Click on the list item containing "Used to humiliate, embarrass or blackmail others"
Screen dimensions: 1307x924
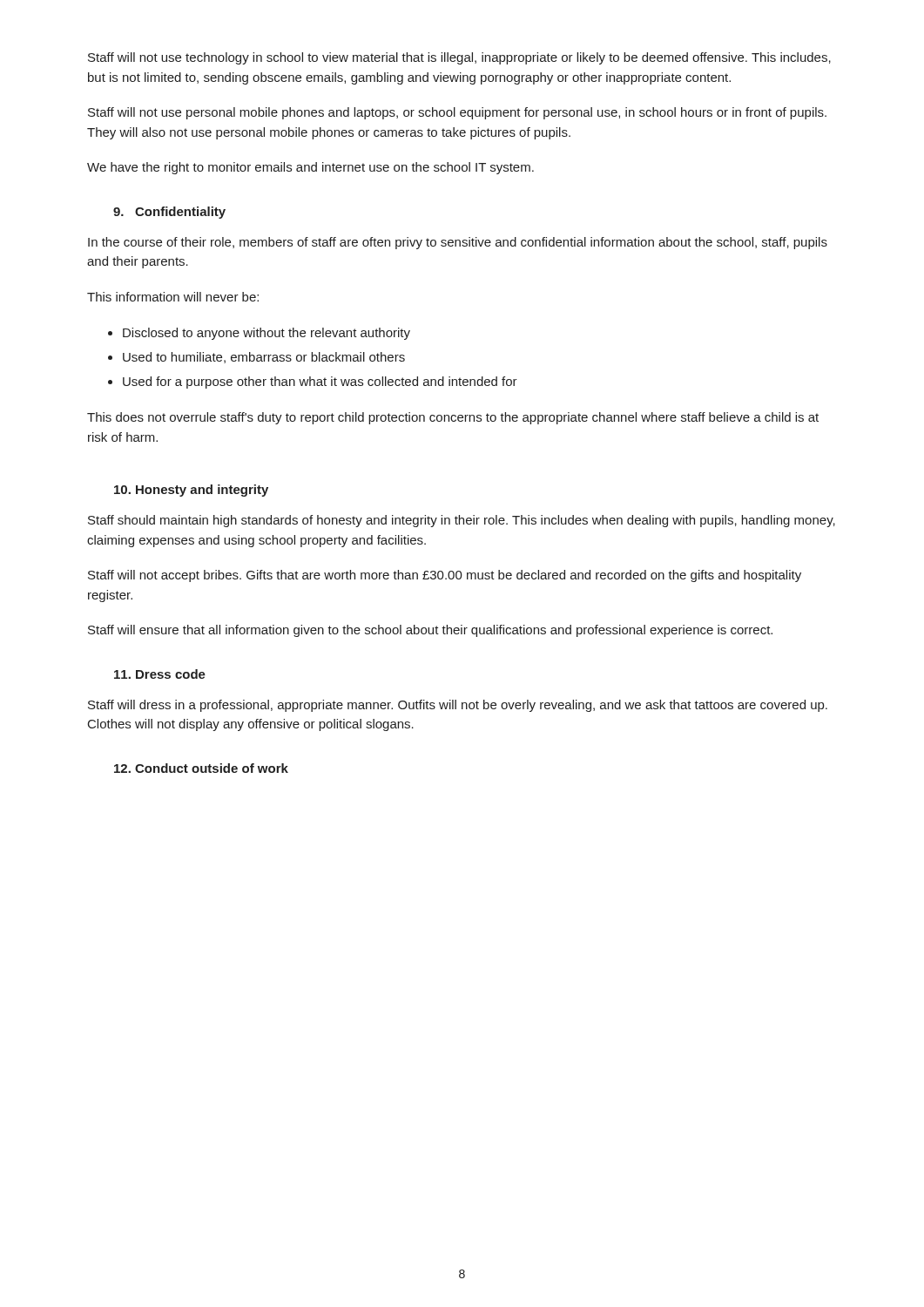click(264, 357)
